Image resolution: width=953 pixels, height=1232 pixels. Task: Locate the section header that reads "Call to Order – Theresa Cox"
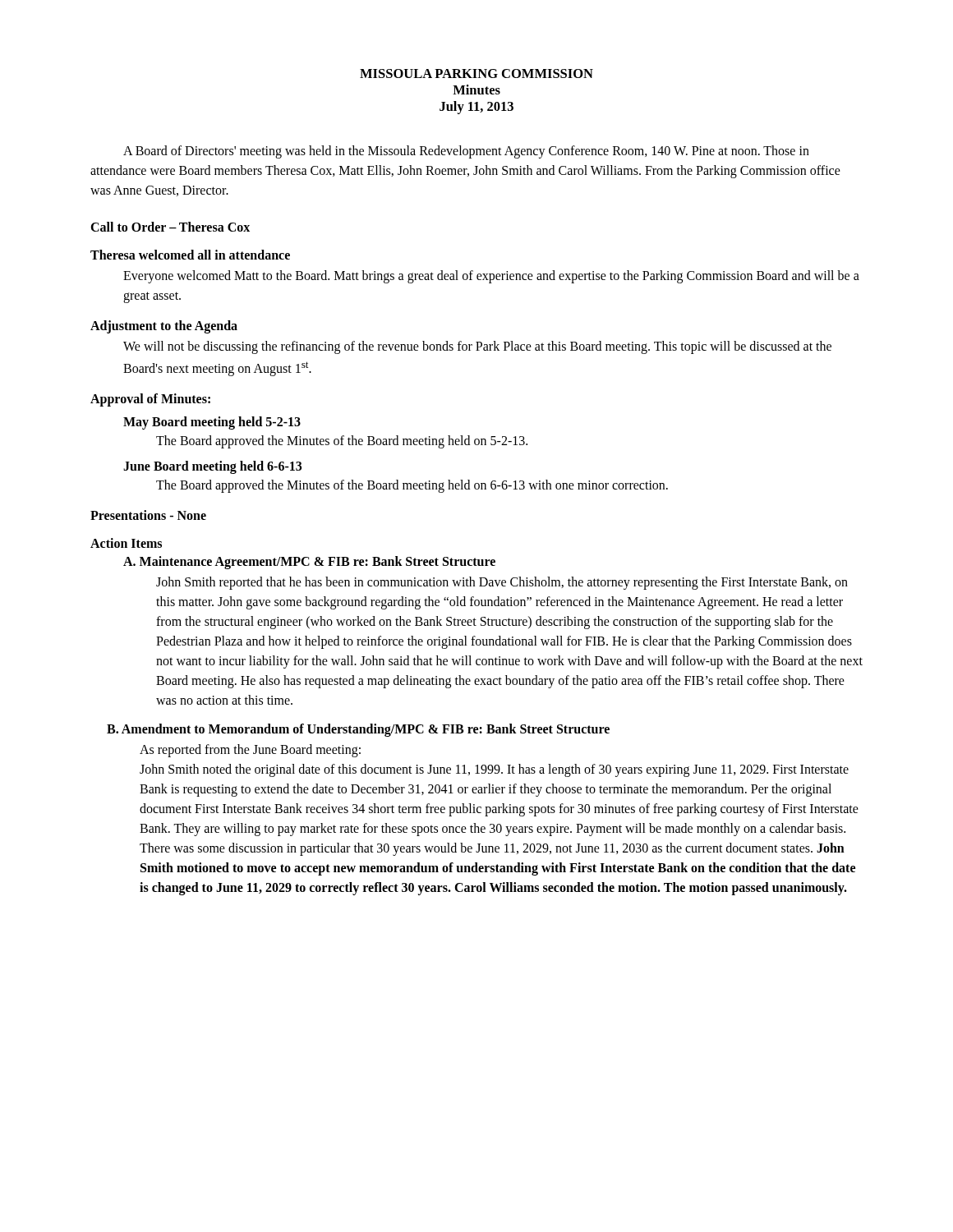click(170, 227)
